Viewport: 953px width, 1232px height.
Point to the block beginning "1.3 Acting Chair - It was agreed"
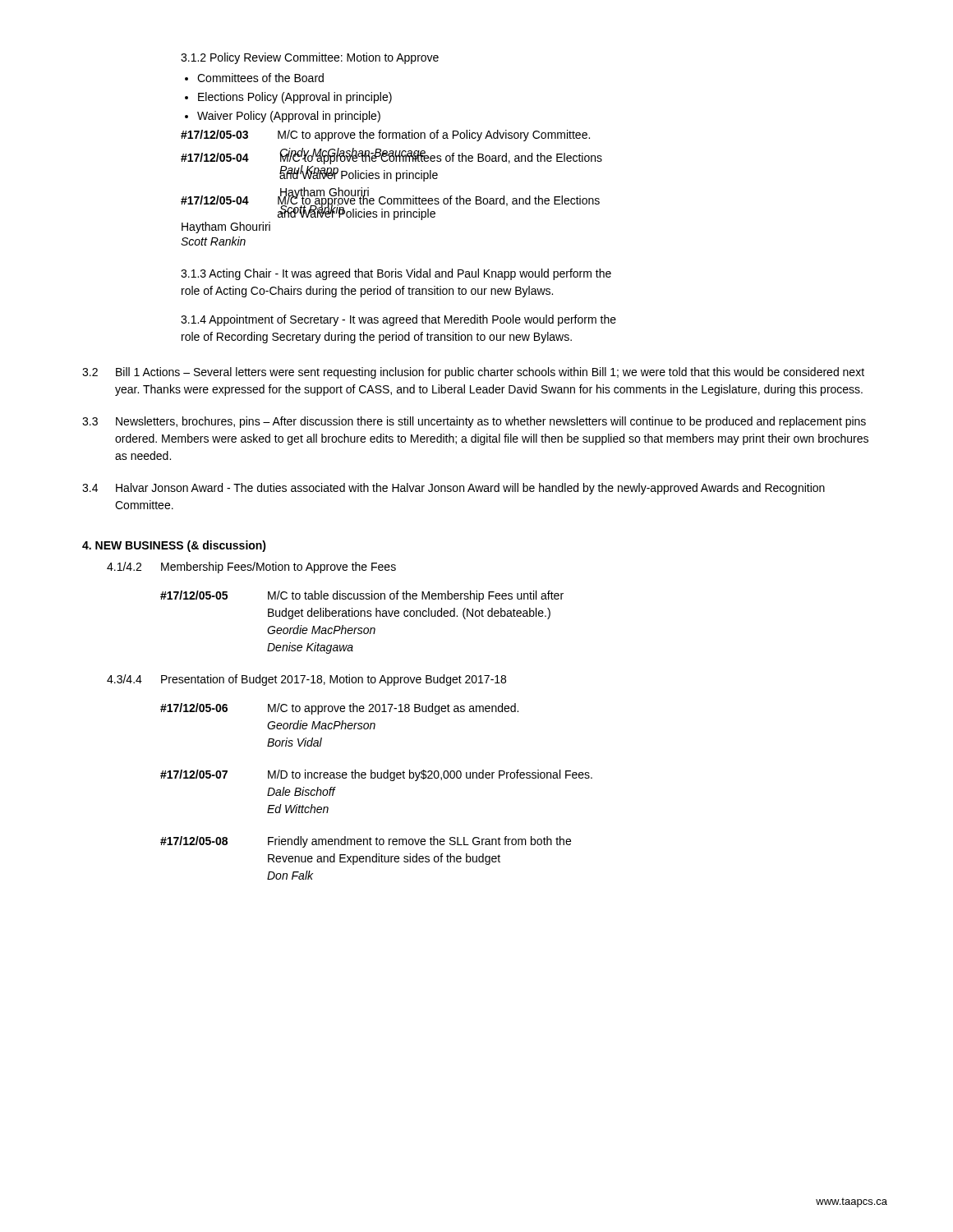[396, 282]
